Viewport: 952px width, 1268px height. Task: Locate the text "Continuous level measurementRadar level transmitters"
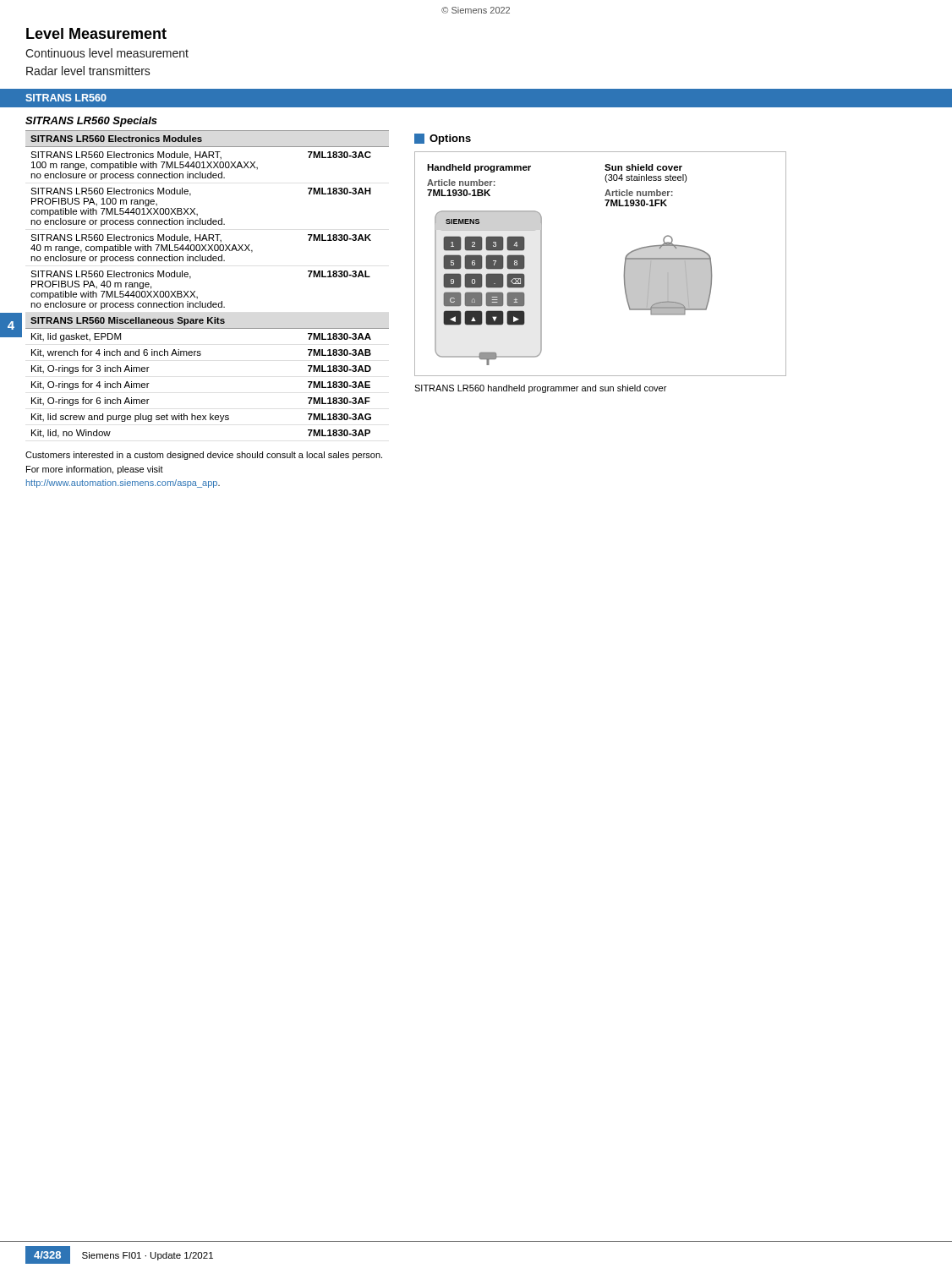pyautogui.click(x=107, y=62)
